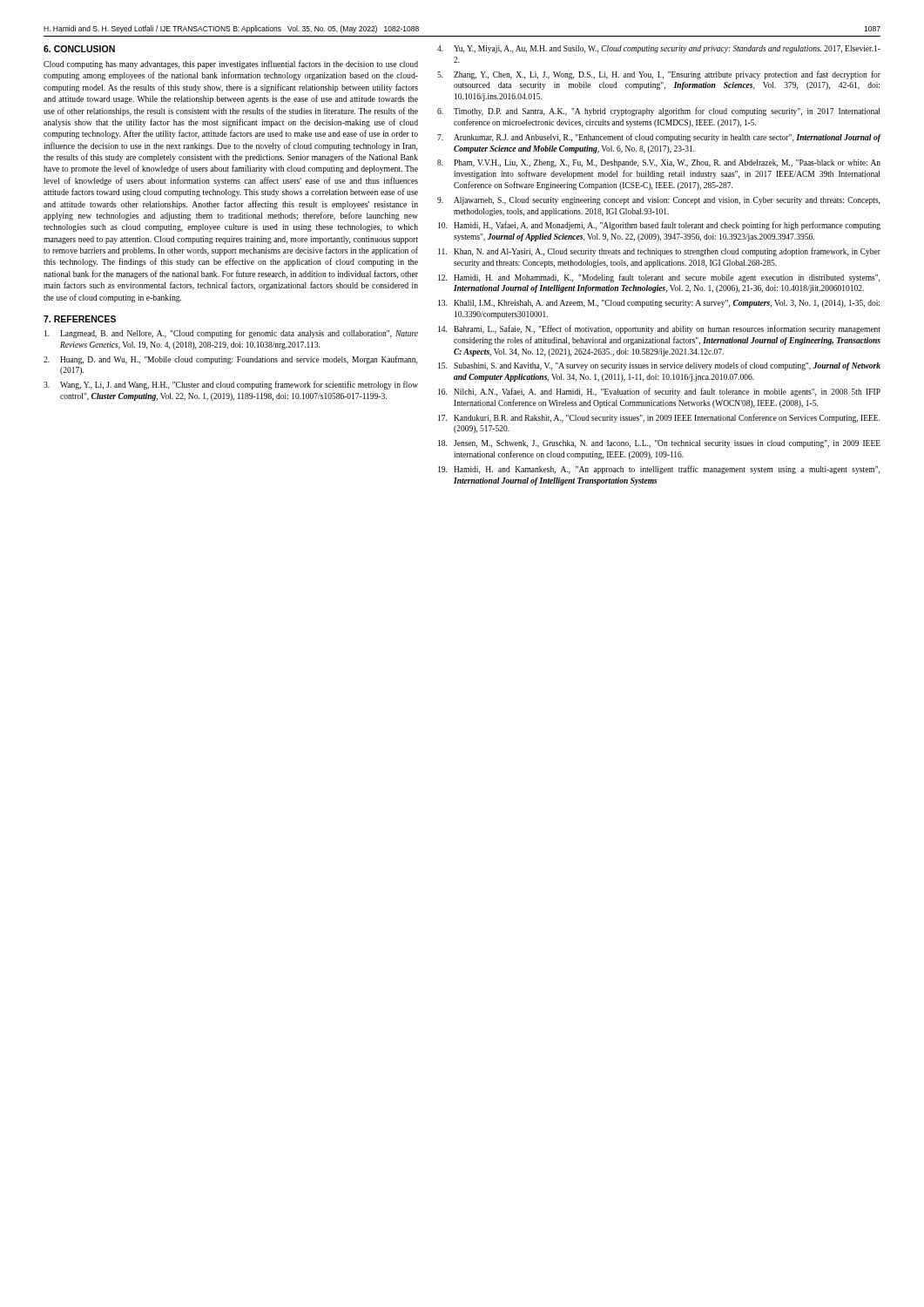Click the passage that begins "19. Hamidi, H. and Kamankesh, A.,"
The width and height of the screenshot is (924, 1307).
(x=659, y=475)
